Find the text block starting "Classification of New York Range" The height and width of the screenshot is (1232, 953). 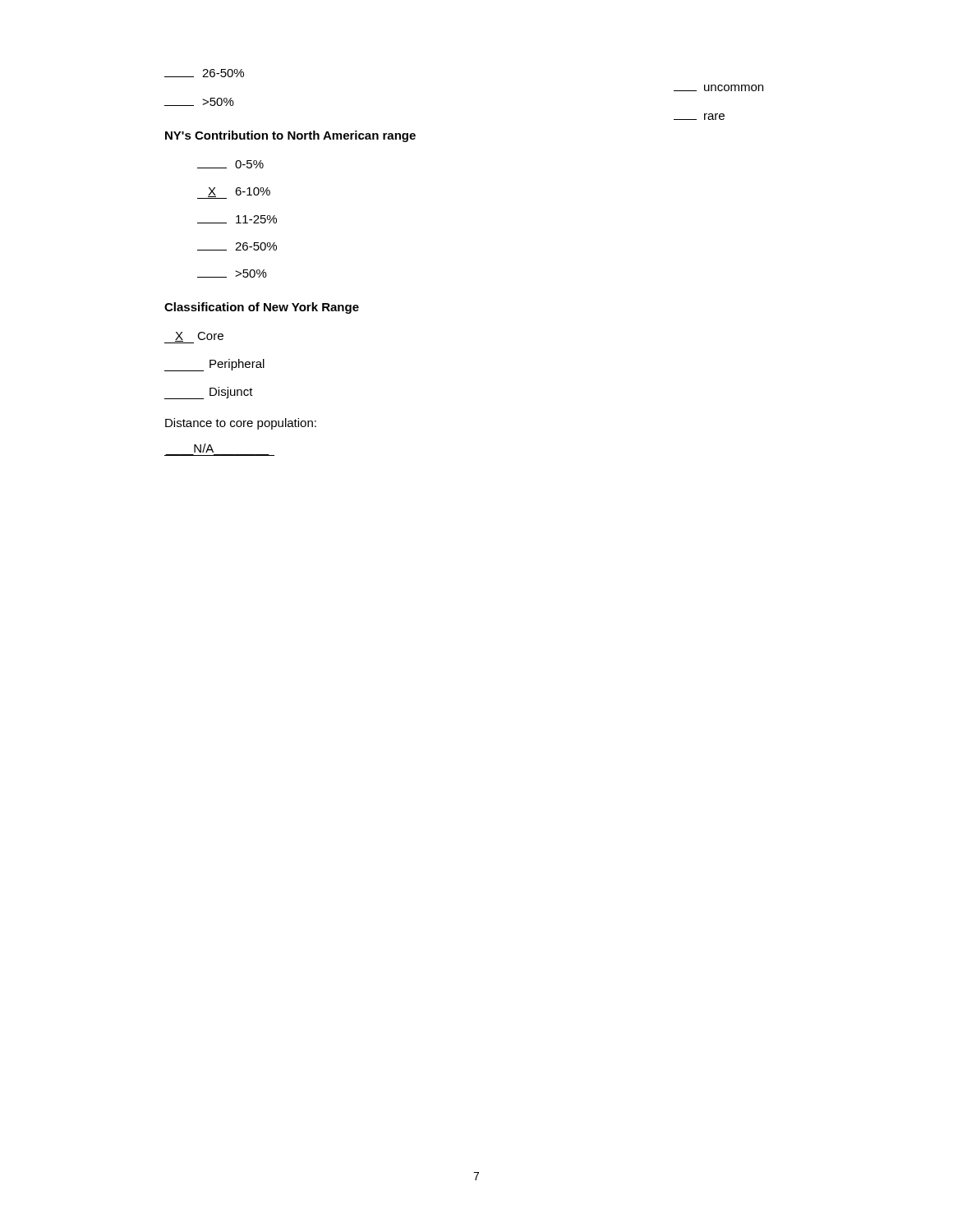click(x=262, y=307)
